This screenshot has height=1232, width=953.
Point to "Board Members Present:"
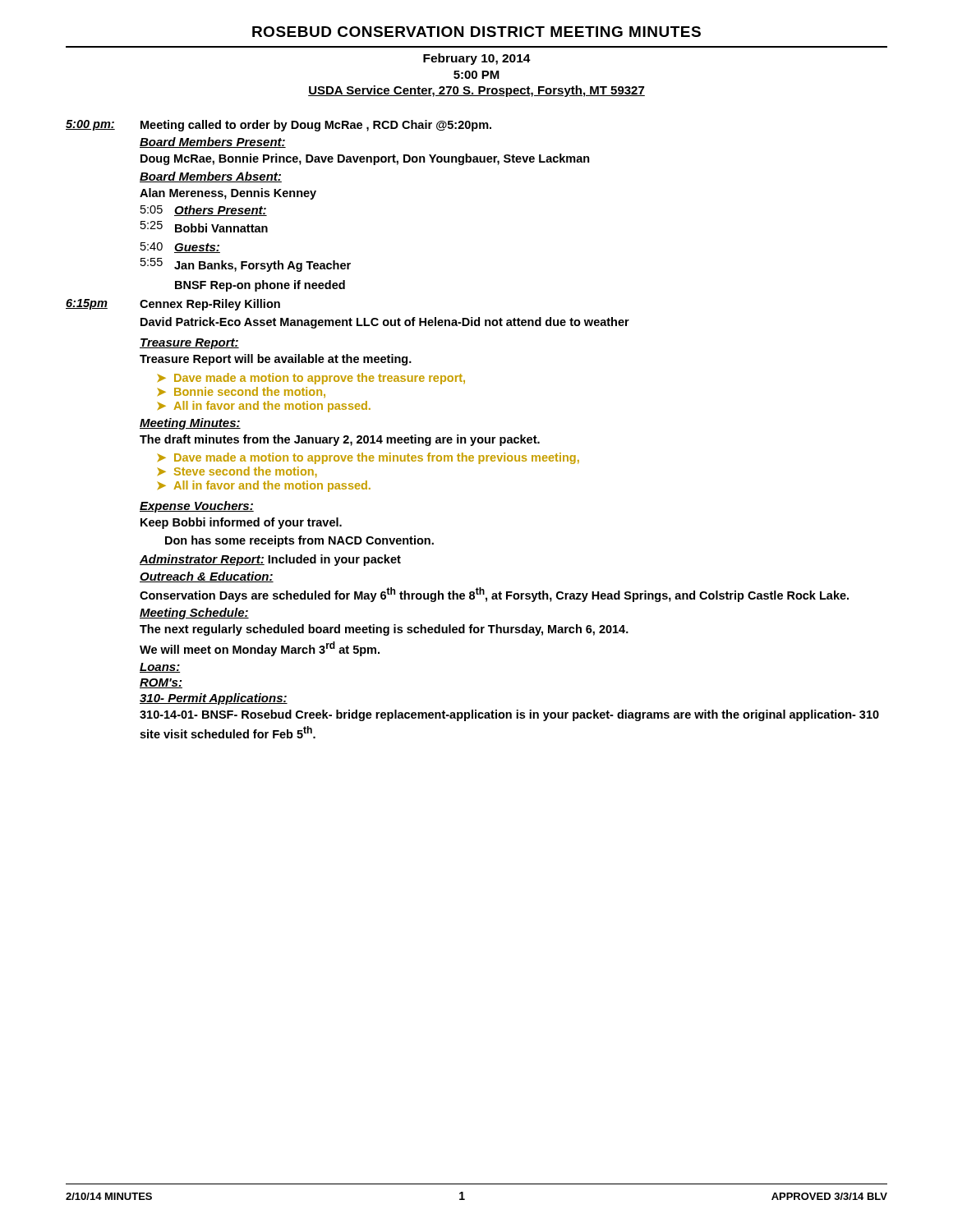click(213, 143)
